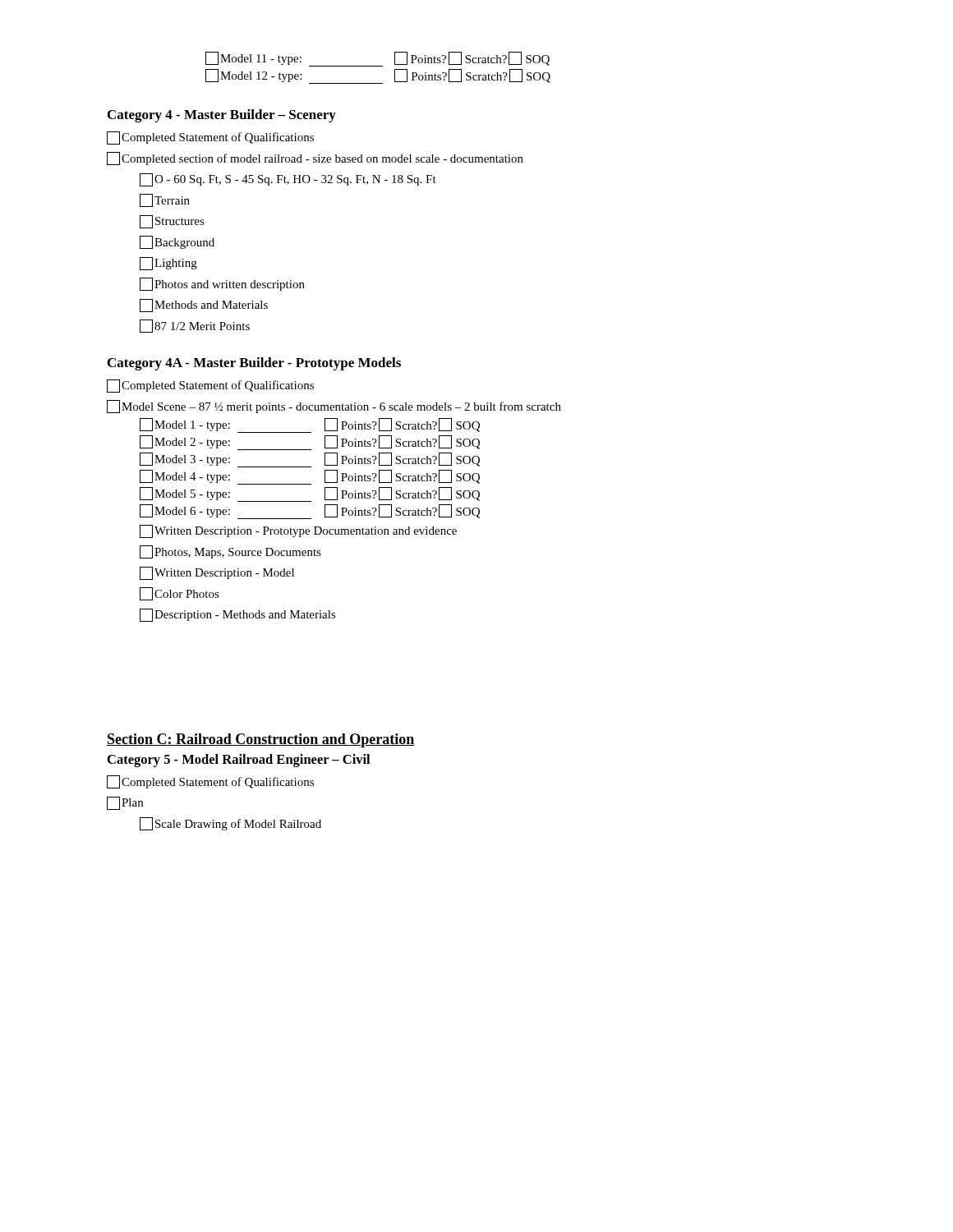Viewport: 953px width, 1232px height.
Task: Find the element starting "Model 3 - type: Points?"
Action: click(x=310, y=460)
